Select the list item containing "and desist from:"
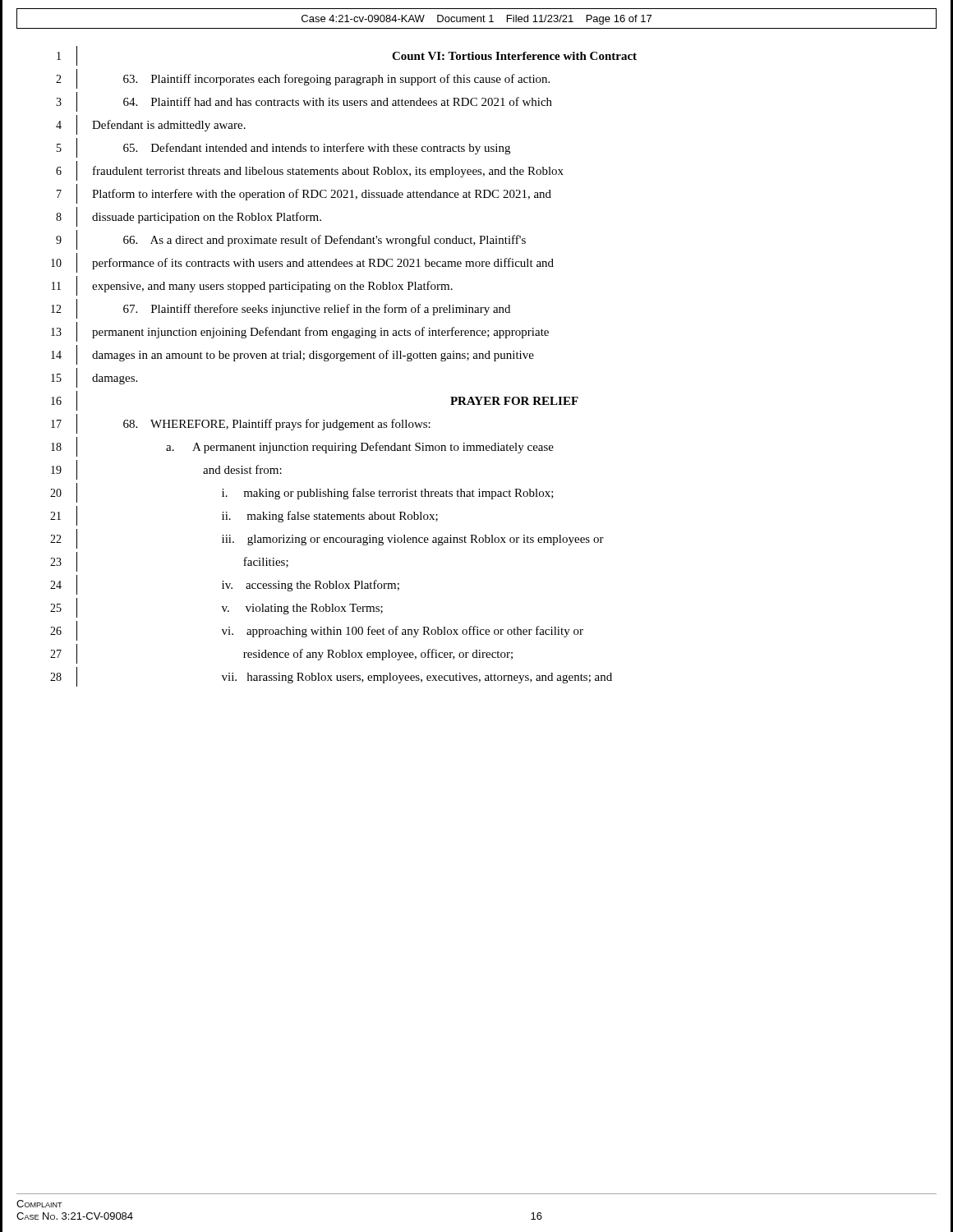This screenshot has height=1232, width=953. (242, 469)
